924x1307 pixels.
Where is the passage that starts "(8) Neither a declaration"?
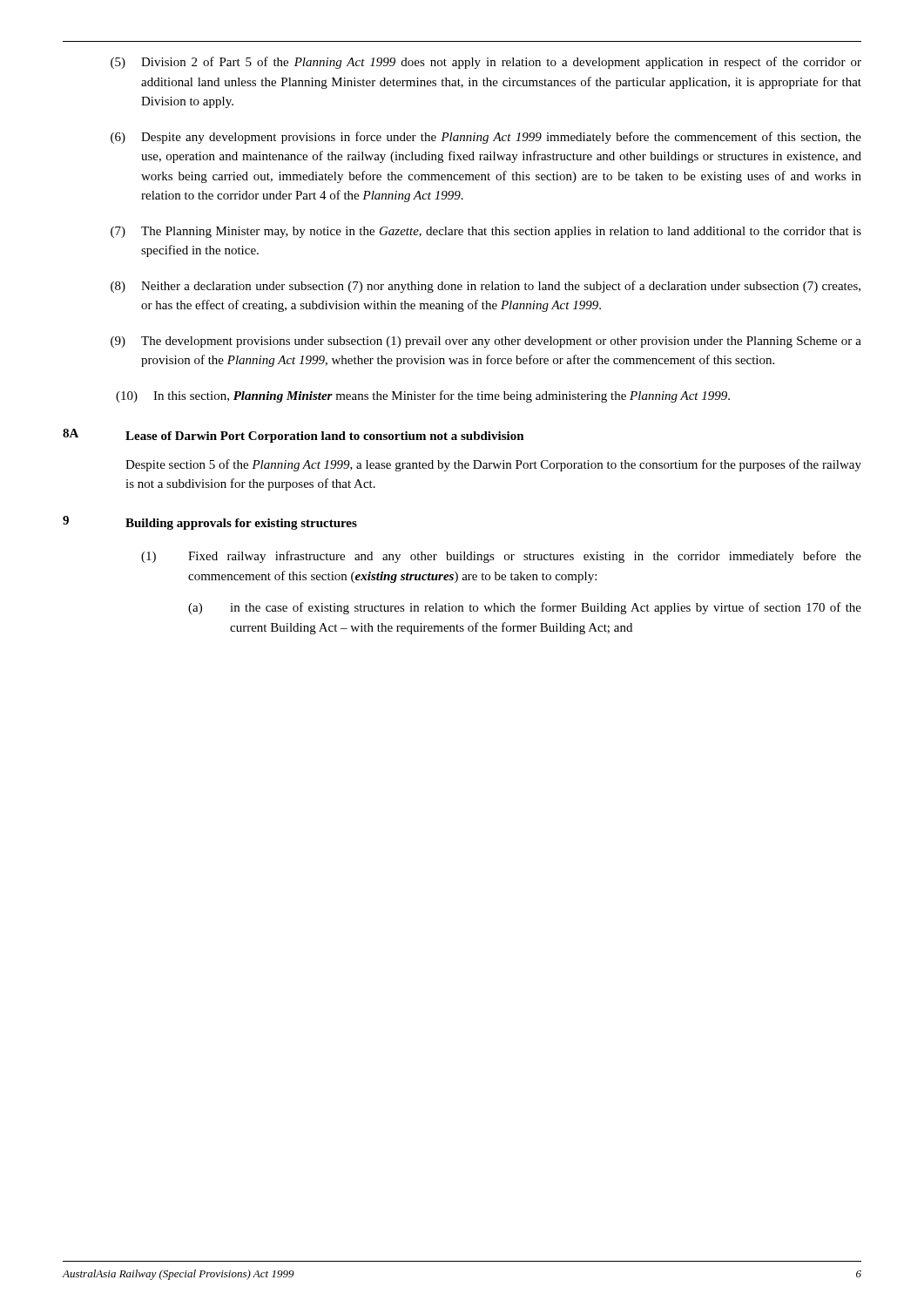click(x=462, y=295)
